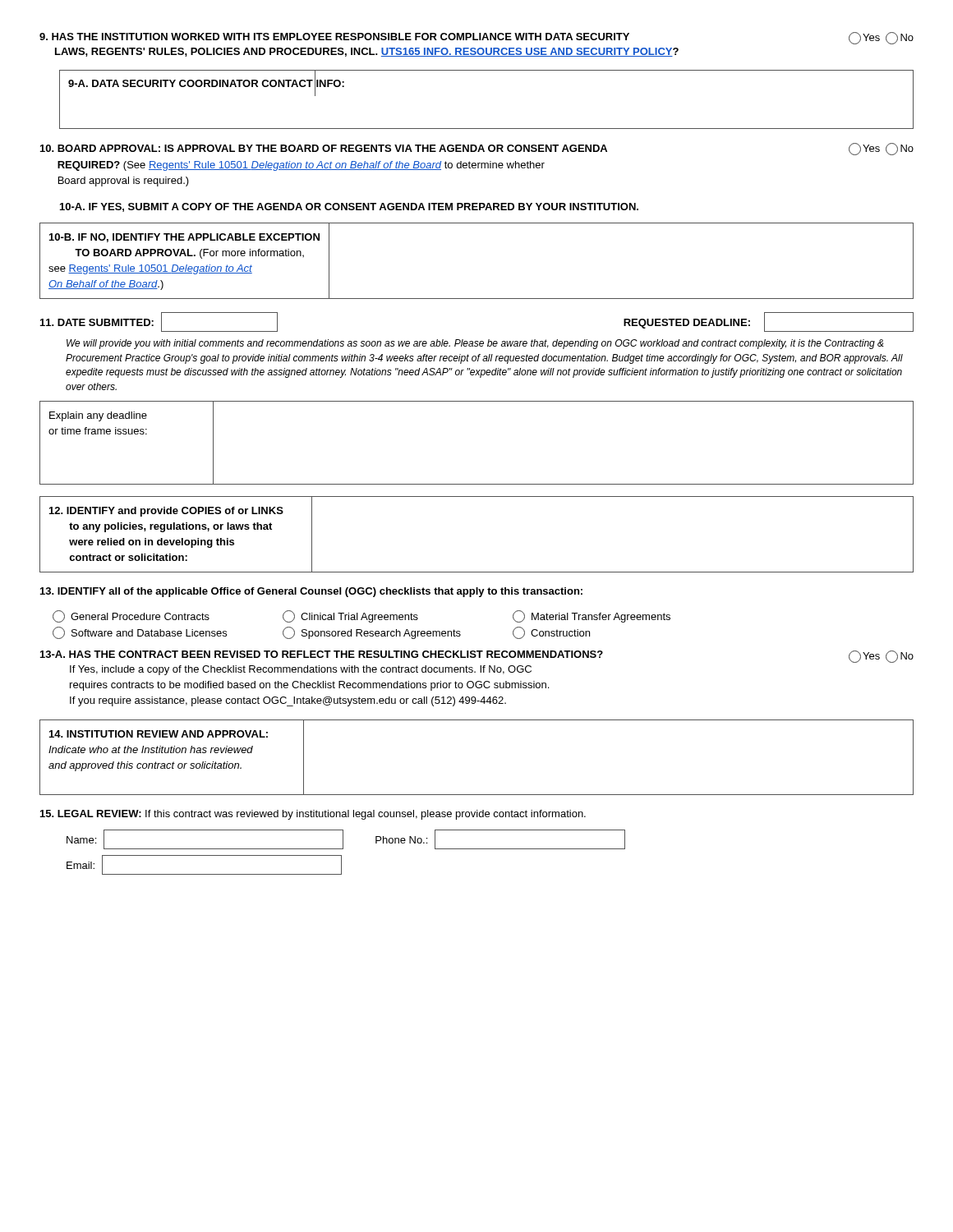Navigate to the passage starting "BOARD APPROVAL: IS"
Viewport: 953px width, 1232px height.
coord(476,165)
